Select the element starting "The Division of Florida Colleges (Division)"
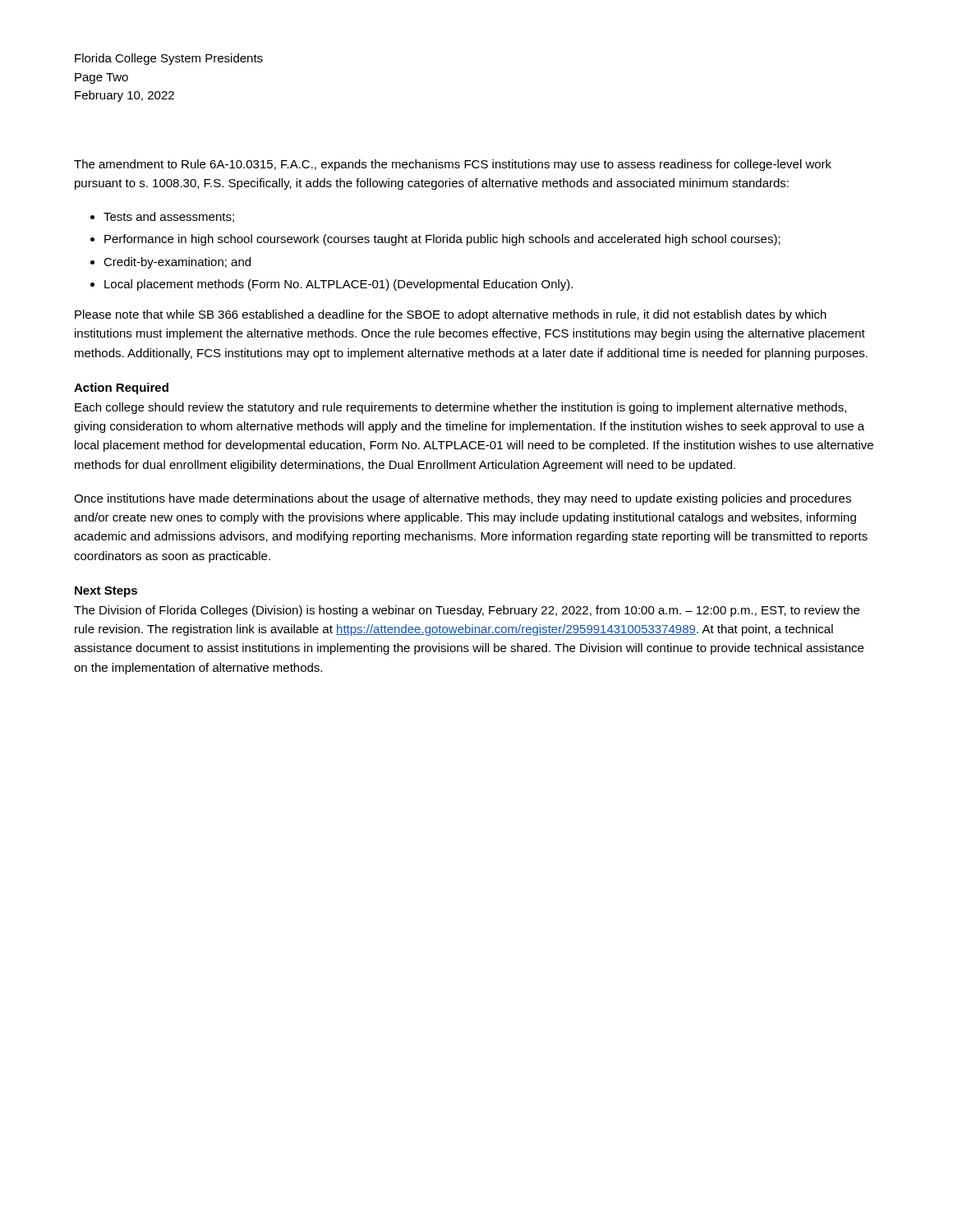 coord(469,638)
